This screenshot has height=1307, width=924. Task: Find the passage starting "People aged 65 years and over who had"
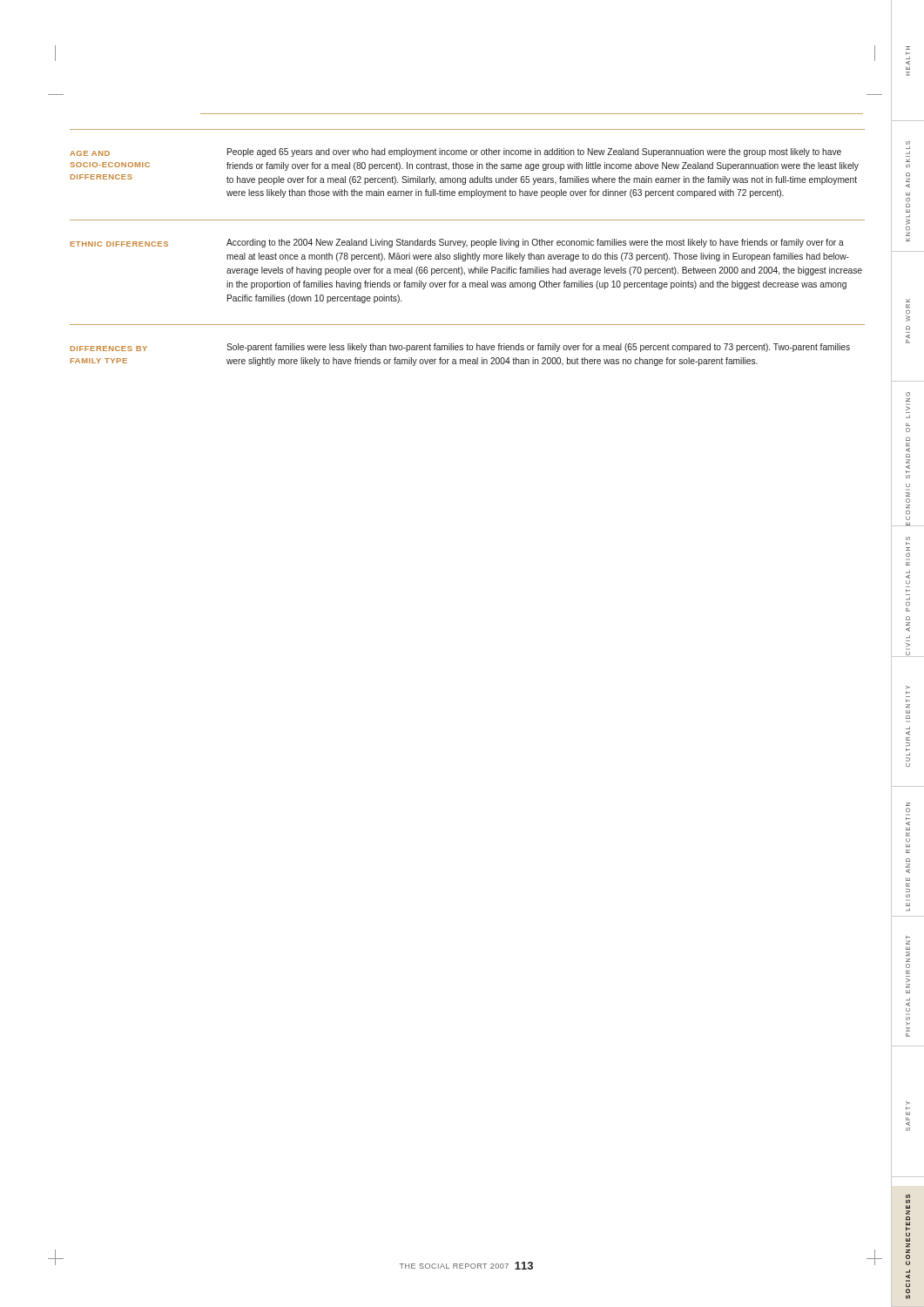(543, 173)
